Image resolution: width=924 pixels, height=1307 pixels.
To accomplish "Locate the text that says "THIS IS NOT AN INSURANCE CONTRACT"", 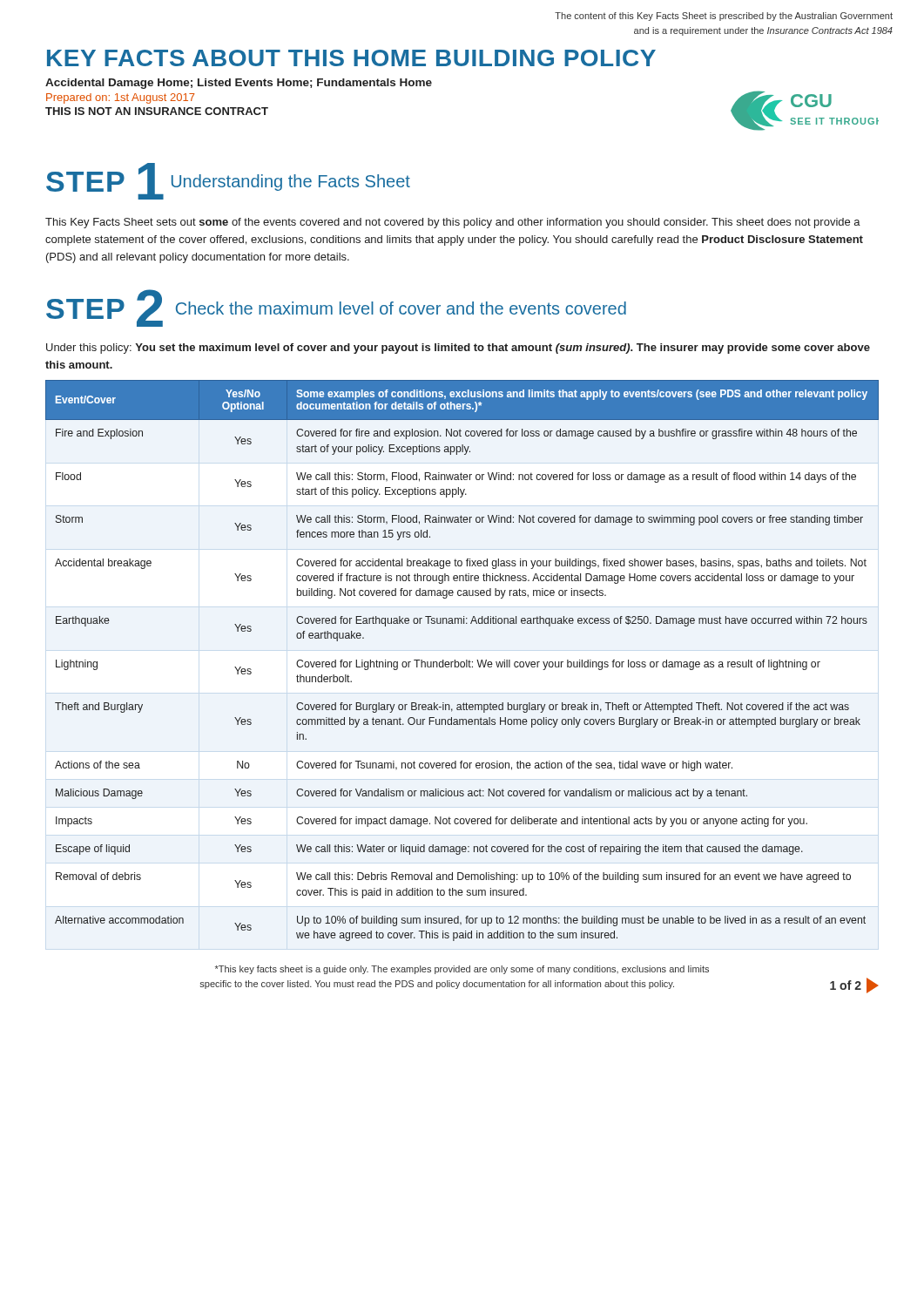I will (157, 111).
